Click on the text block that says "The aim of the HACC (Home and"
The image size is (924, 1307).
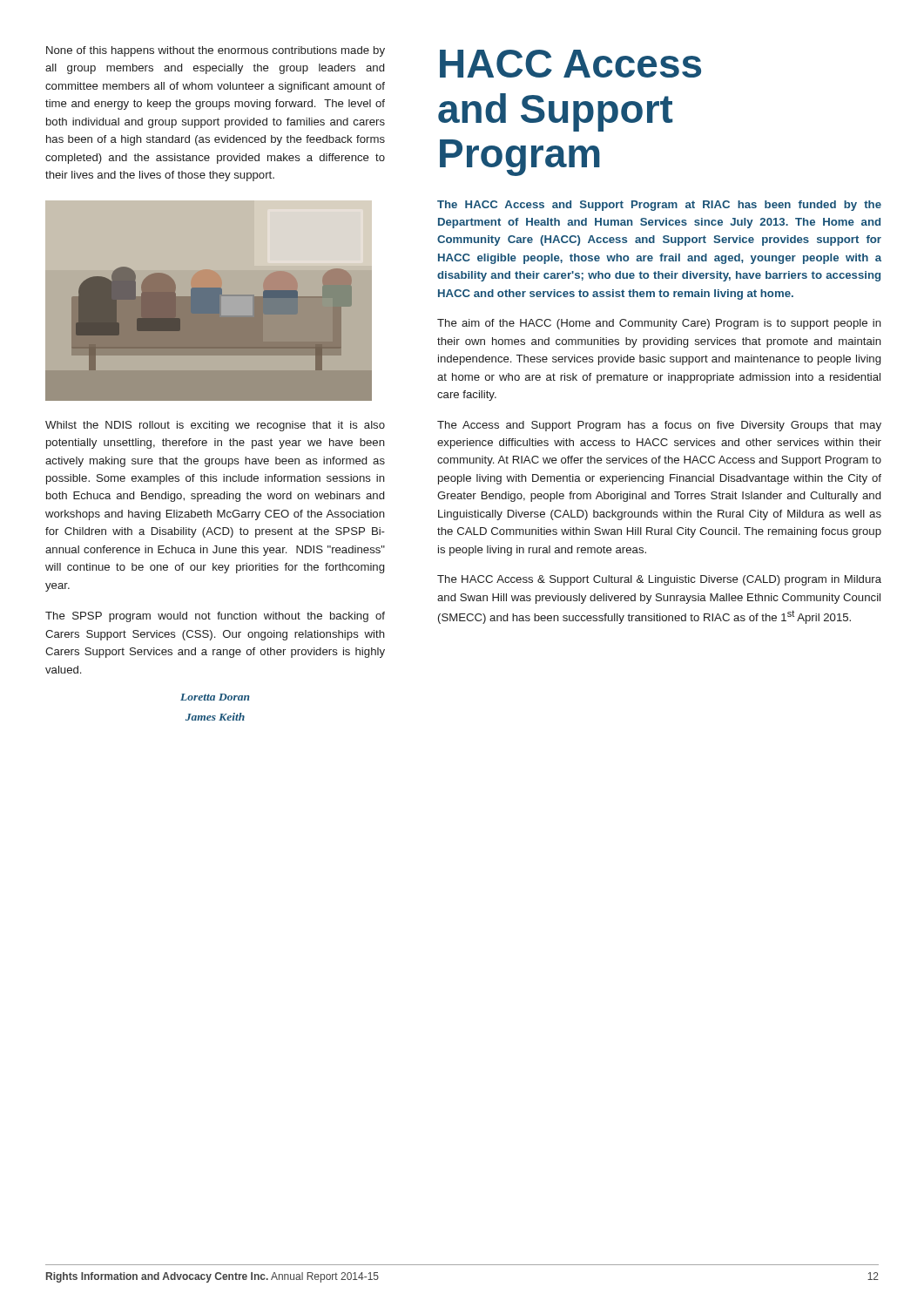point(659,359)
